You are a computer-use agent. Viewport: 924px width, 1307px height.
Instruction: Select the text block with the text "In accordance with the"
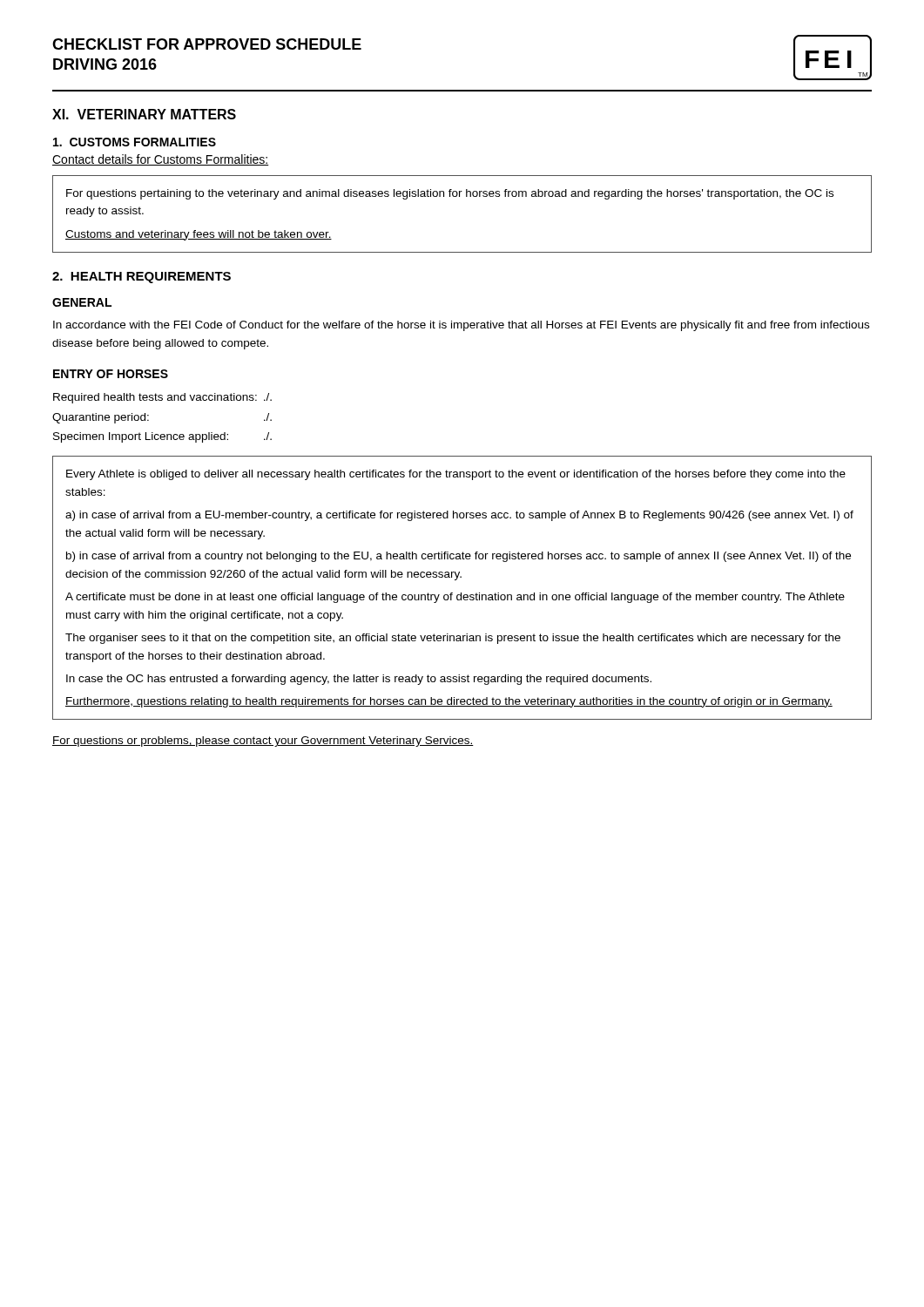tap(461, 333)
